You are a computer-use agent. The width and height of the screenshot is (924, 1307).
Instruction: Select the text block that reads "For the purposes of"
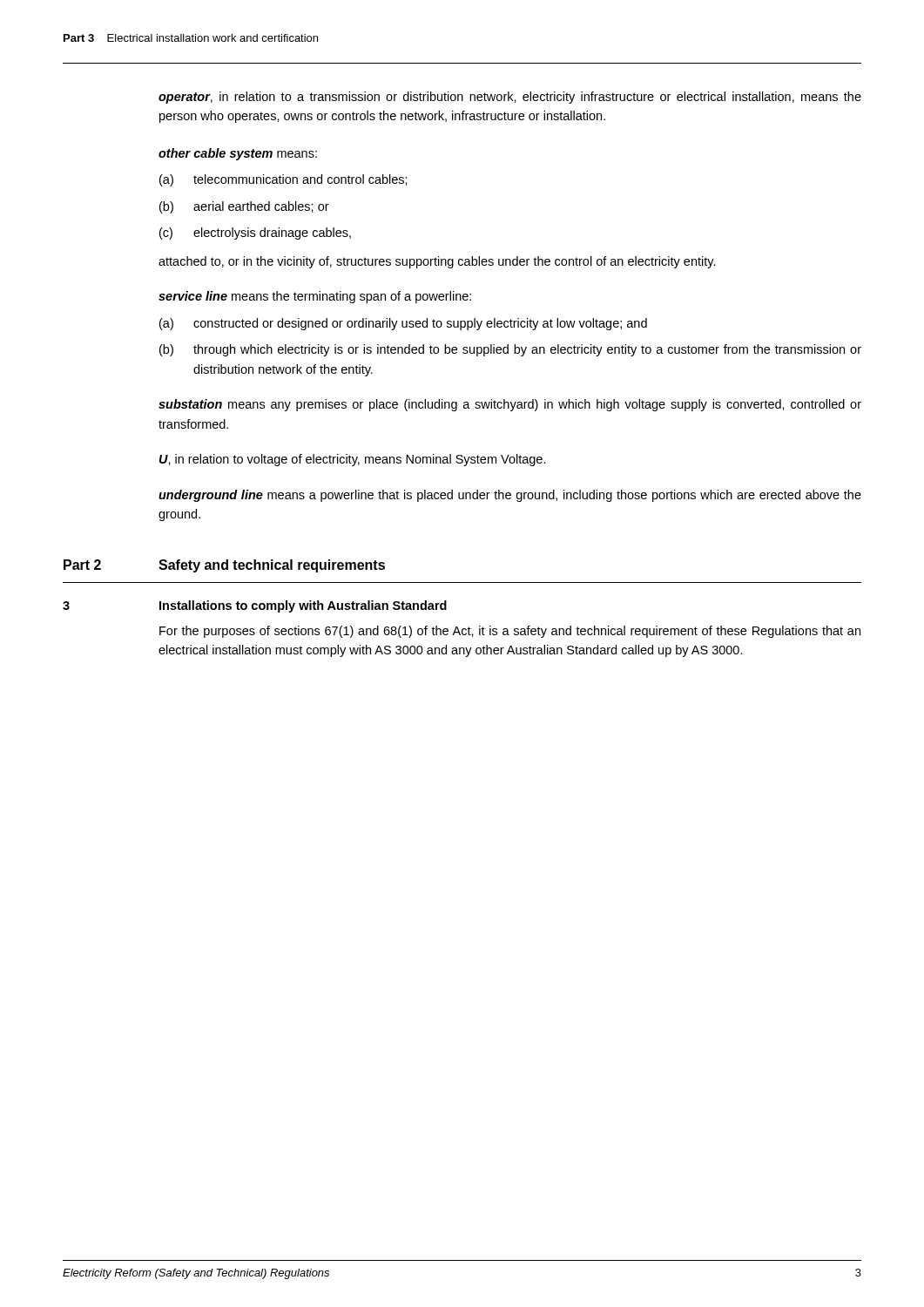510,640
